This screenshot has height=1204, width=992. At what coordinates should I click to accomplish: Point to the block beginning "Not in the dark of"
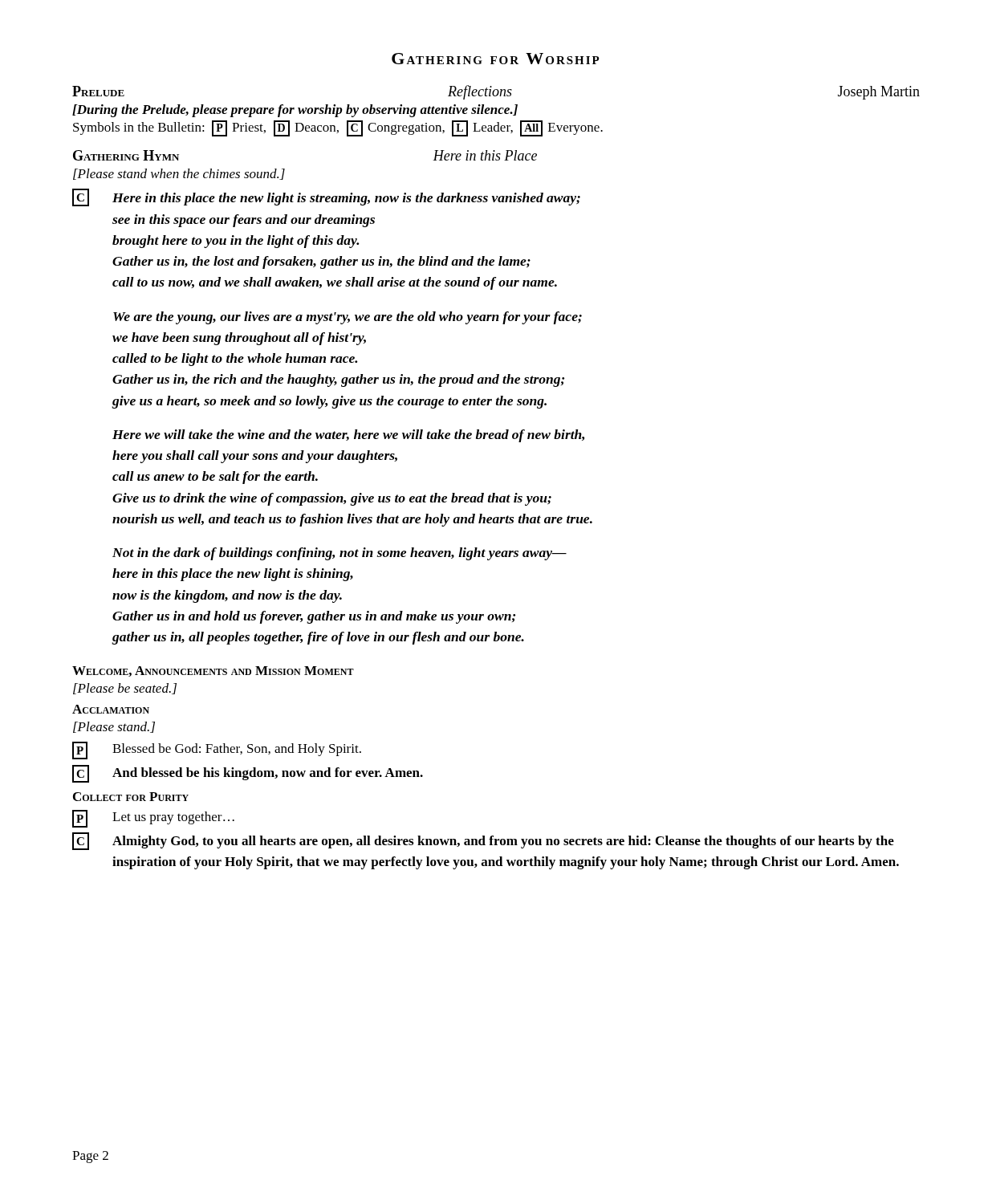339,595
